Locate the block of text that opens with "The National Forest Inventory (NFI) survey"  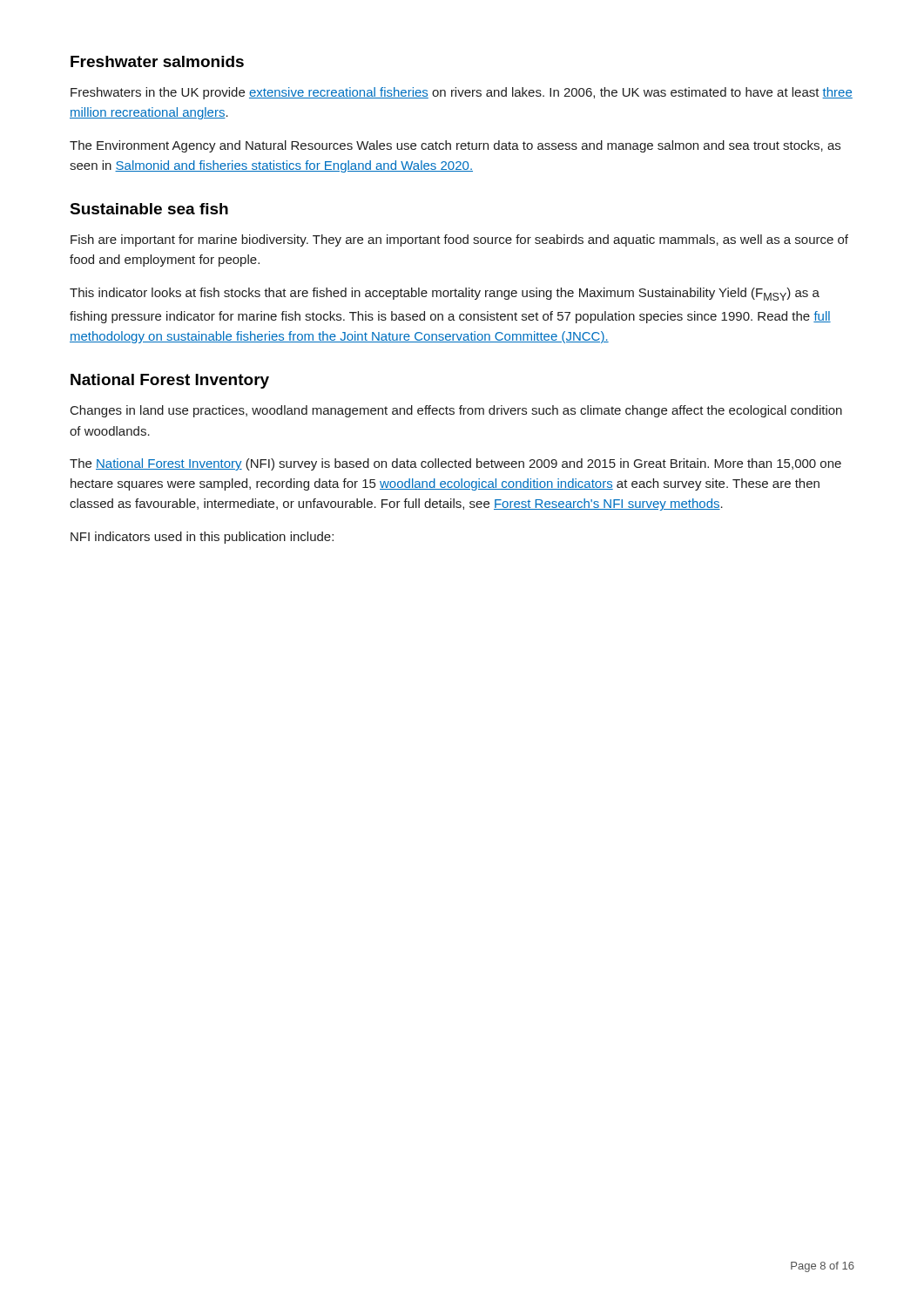point(456,483)
